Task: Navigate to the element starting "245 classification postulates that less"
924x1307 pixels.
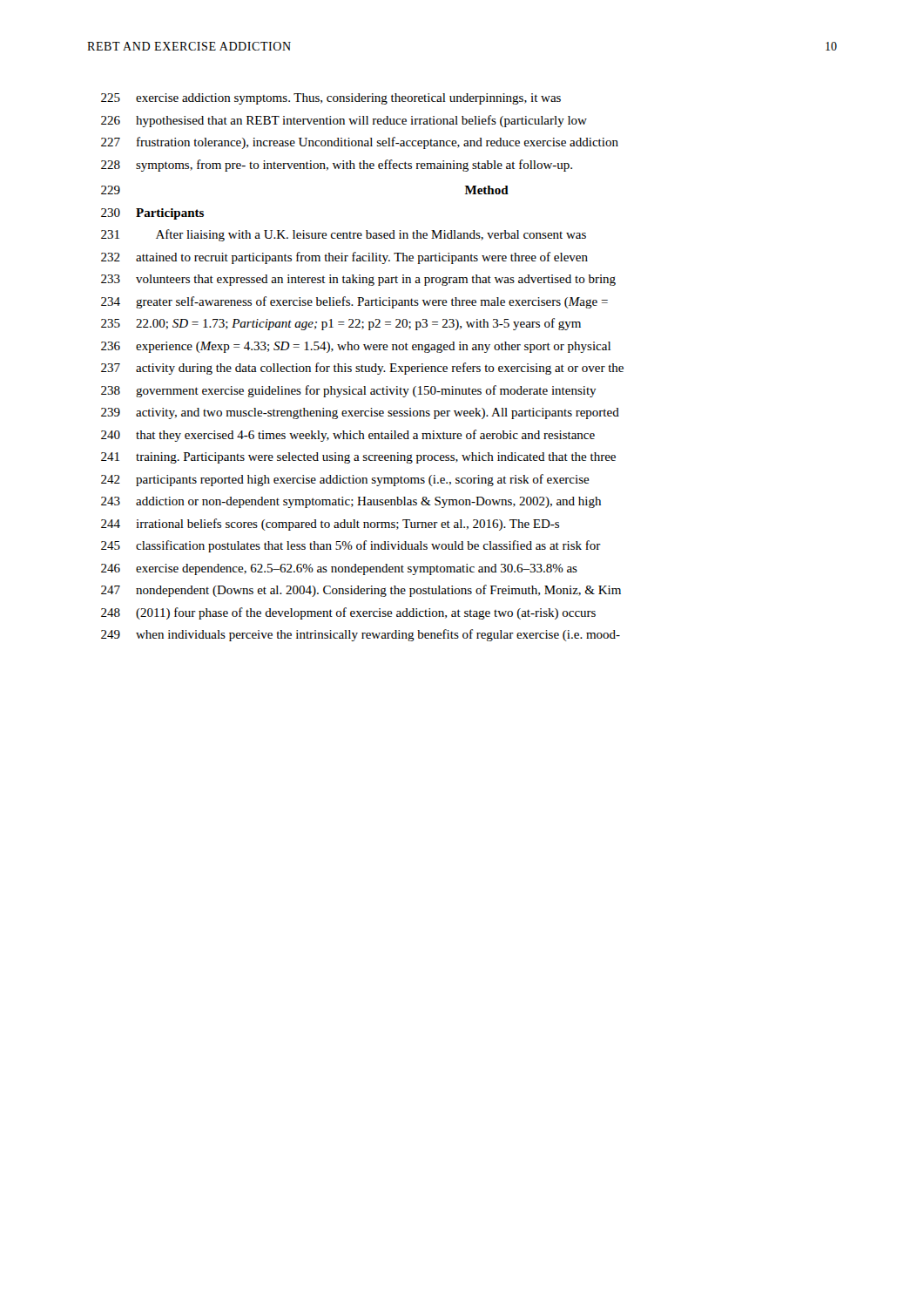Action: (x=462, y=546)
